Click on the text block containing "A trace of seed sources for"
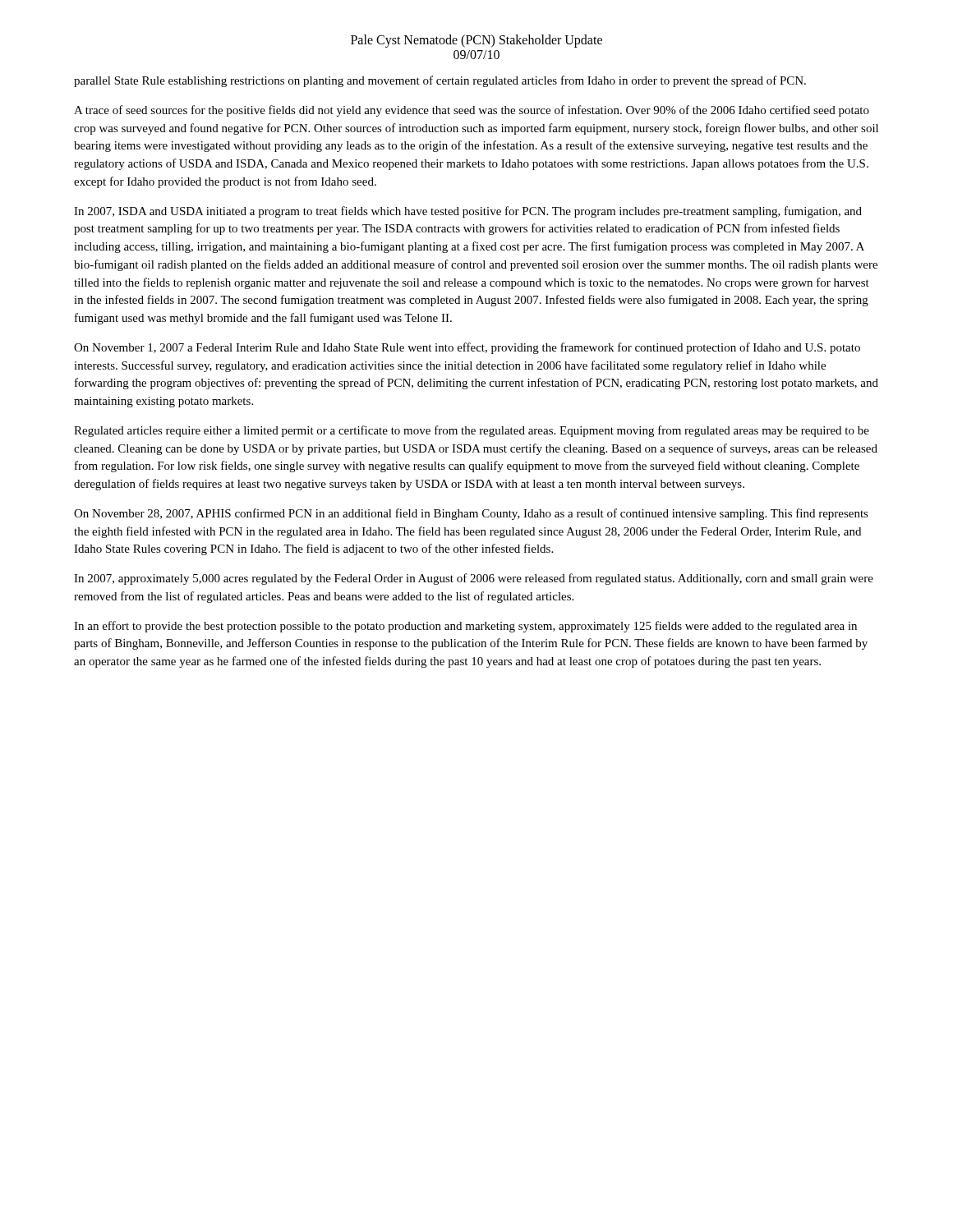Viewport: 953px width, 1232px height. 476,146
